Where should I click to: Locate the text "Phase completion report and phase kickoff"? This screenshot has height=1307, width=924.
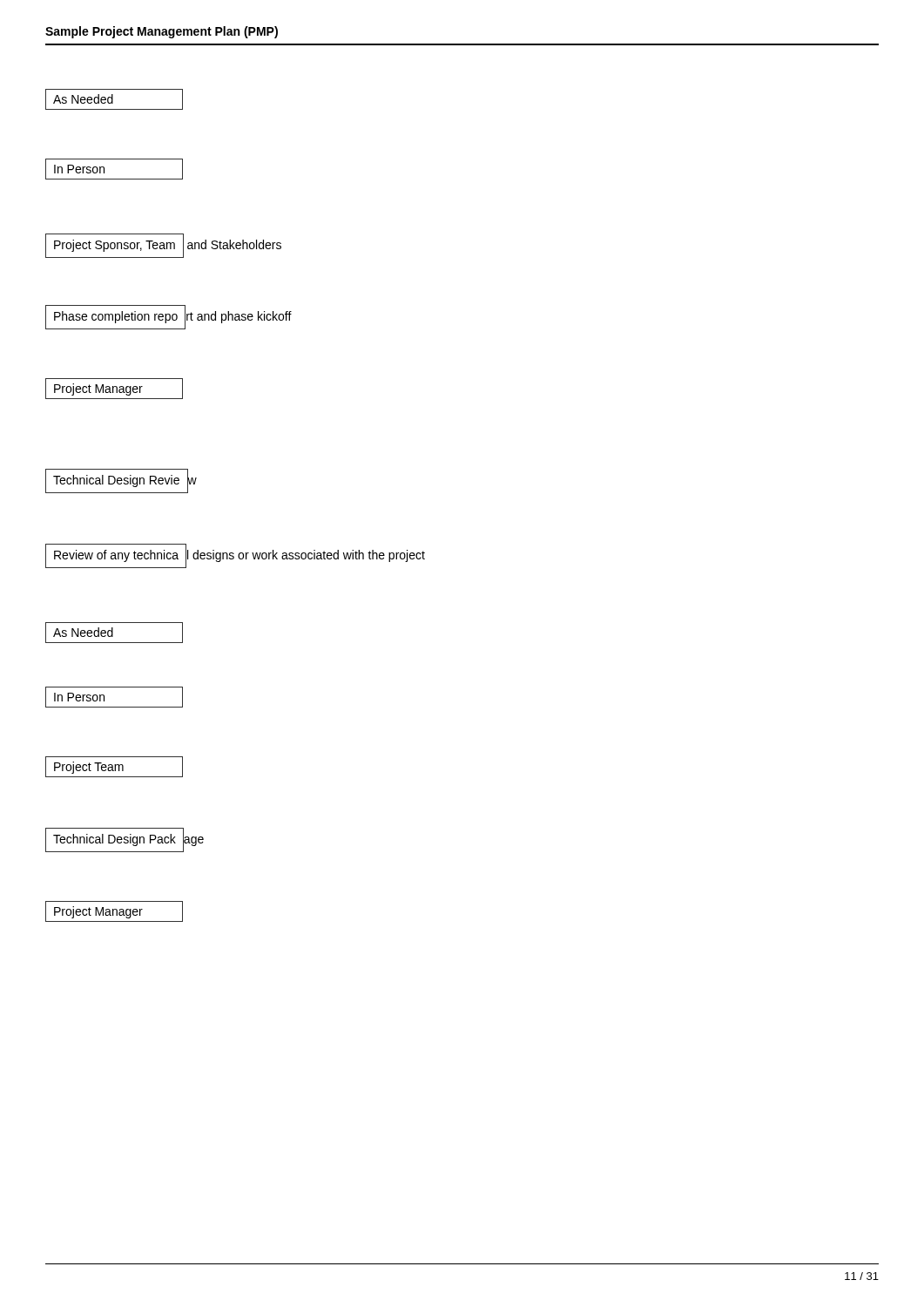pyautogui.click(x=168, y=317)
